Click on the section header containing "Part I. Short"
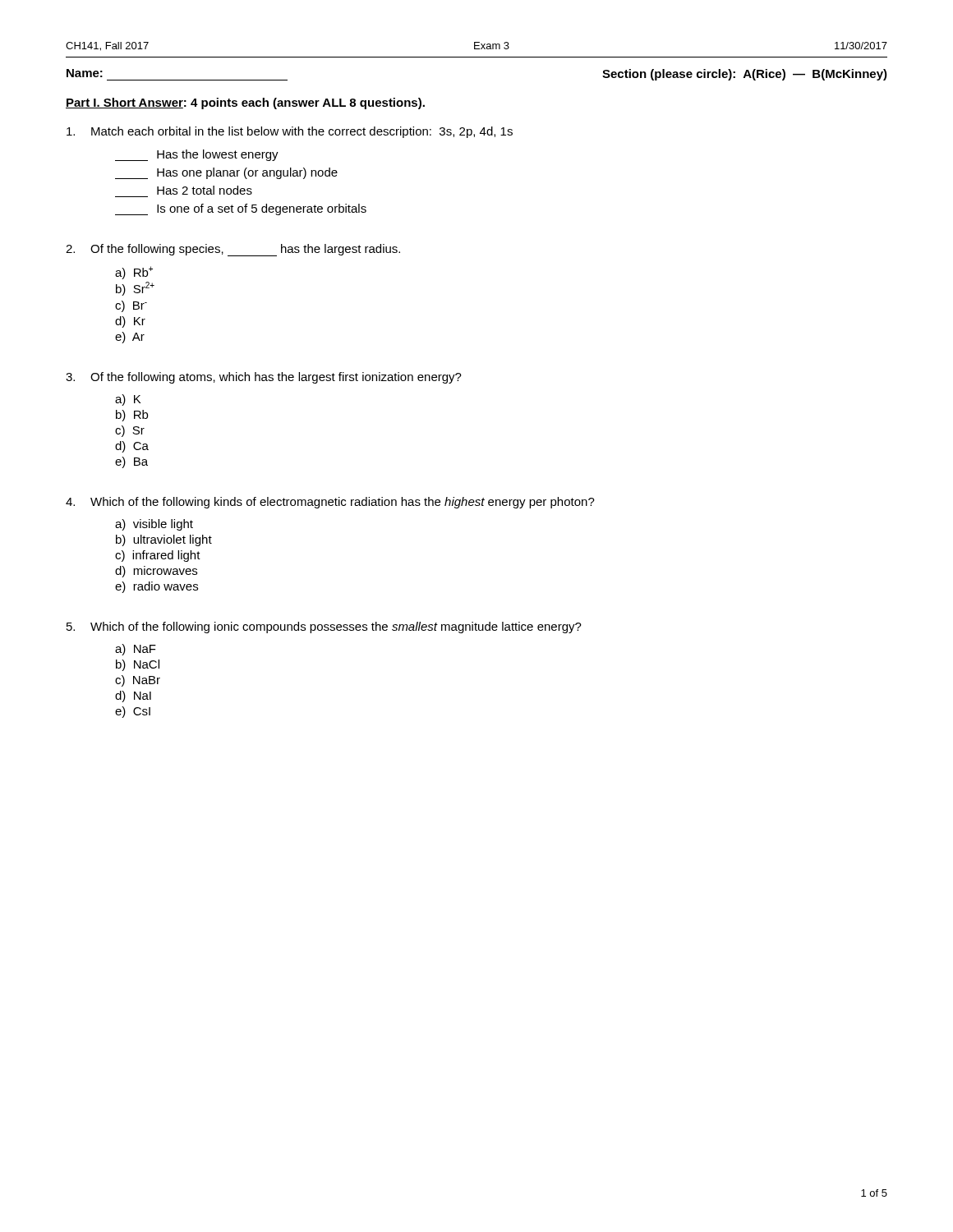This screenshot has width=953, height=1232. click(246, 102)
